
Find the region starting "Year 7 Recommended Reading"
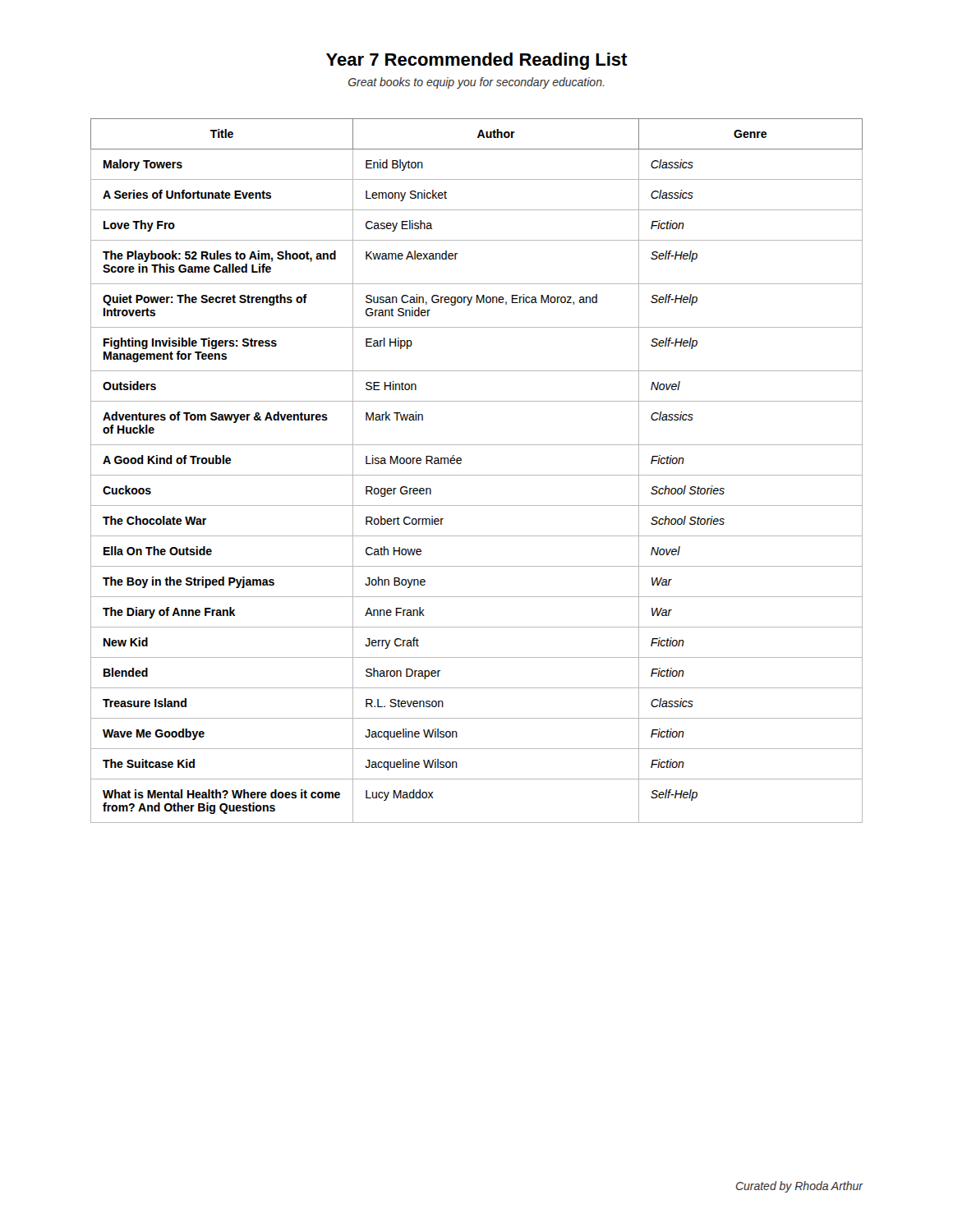pos(476,60)
